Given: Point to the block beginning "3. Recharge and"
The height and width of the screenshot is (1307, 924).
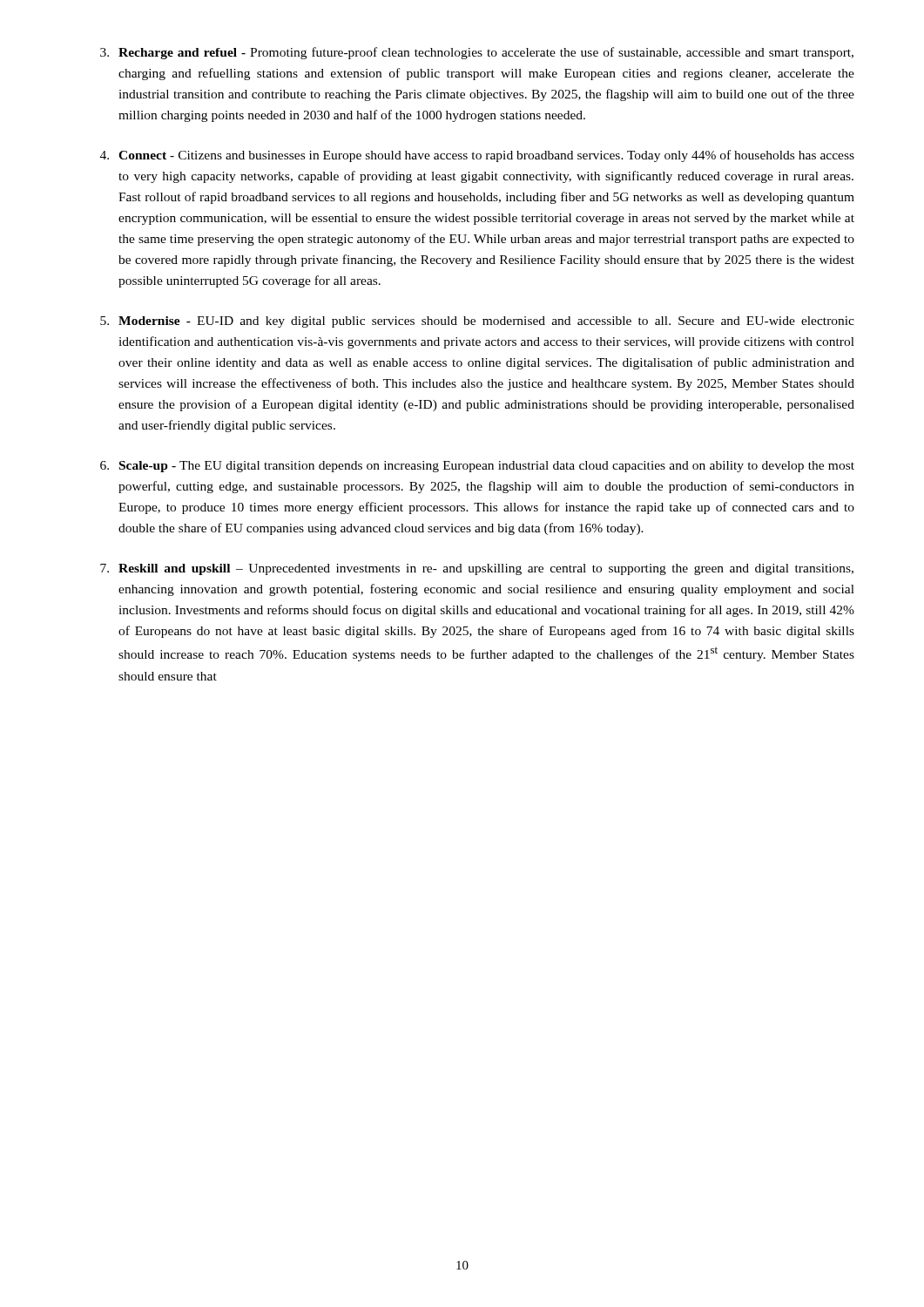Looking at the screenshot, I should (466, 84).
